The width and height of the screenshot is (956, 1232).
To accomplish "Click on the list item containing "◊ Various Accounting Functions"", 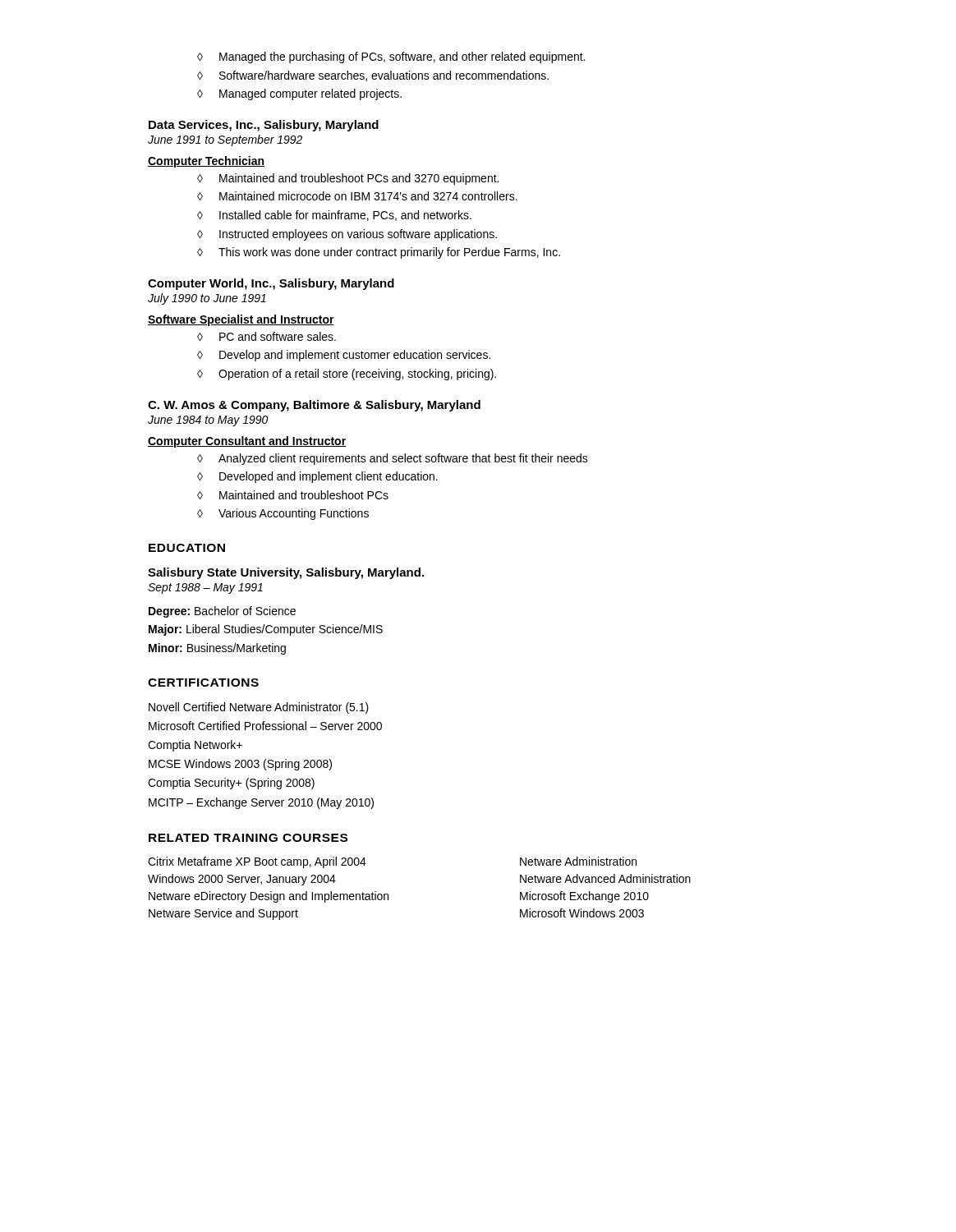I will click(283, 514).
